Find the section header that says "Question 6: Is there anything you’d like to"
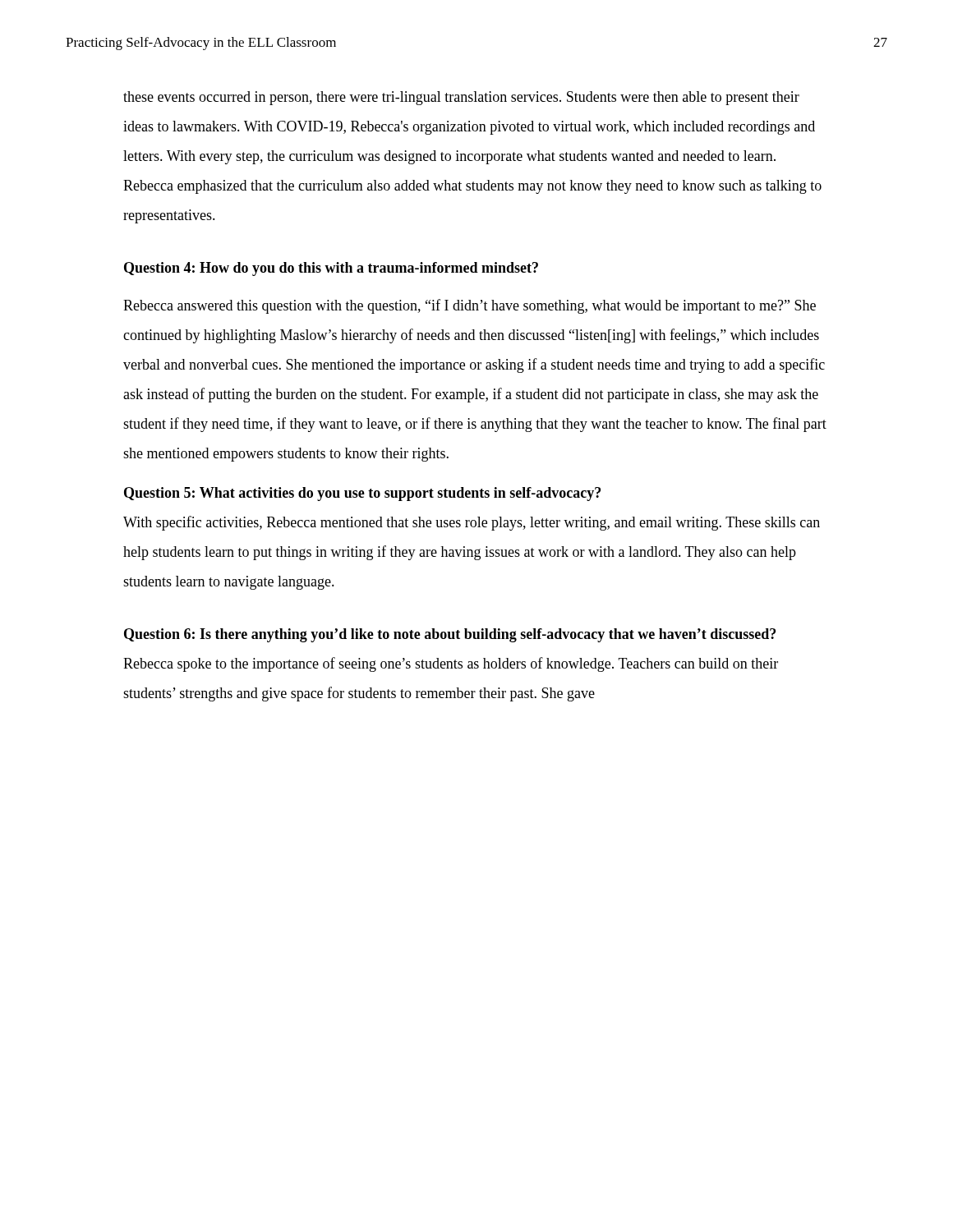The image size is (953, 1232). (450, 634)
